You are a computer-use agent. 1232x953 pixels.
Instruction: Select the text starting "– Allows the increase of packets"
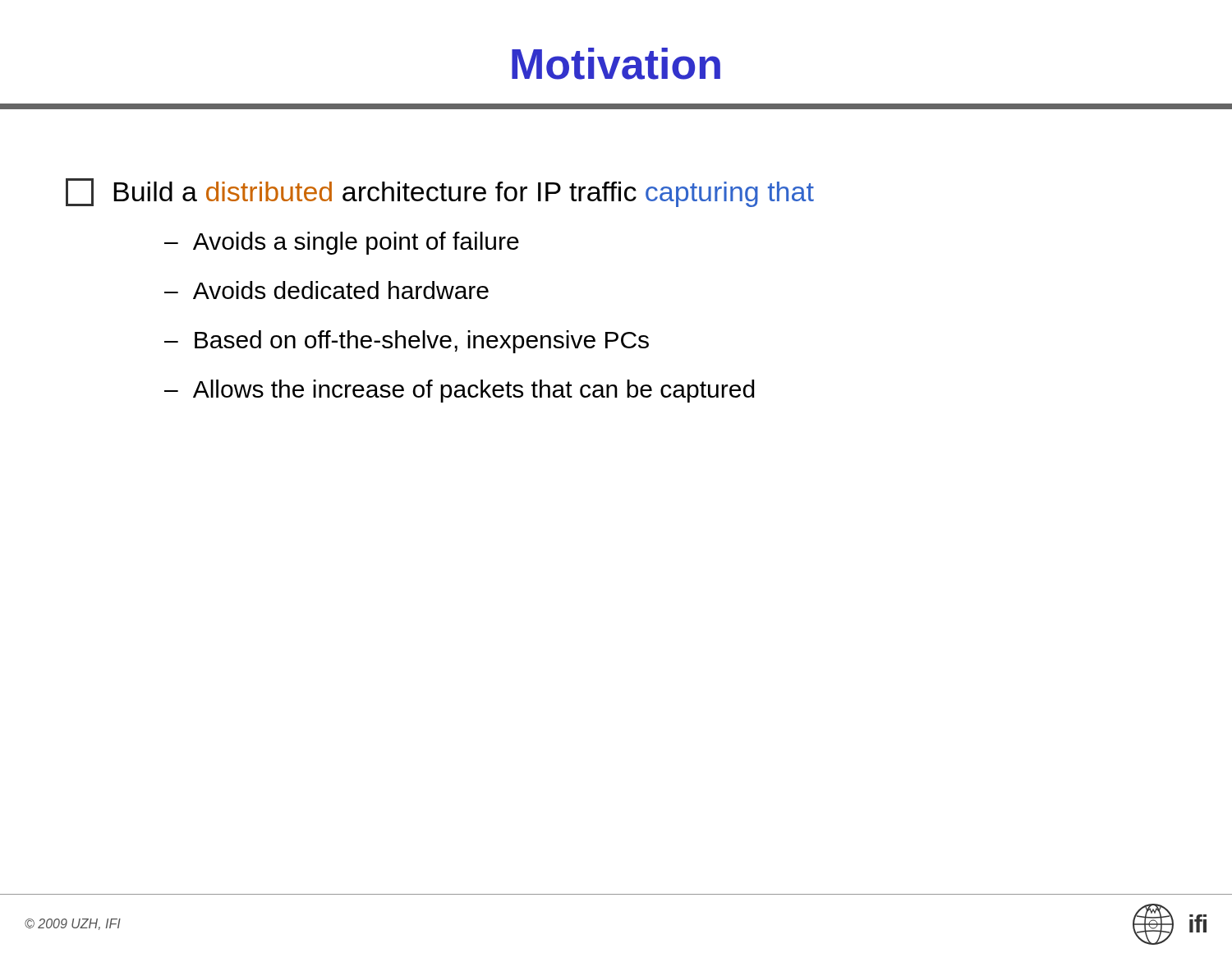(460, 390)
